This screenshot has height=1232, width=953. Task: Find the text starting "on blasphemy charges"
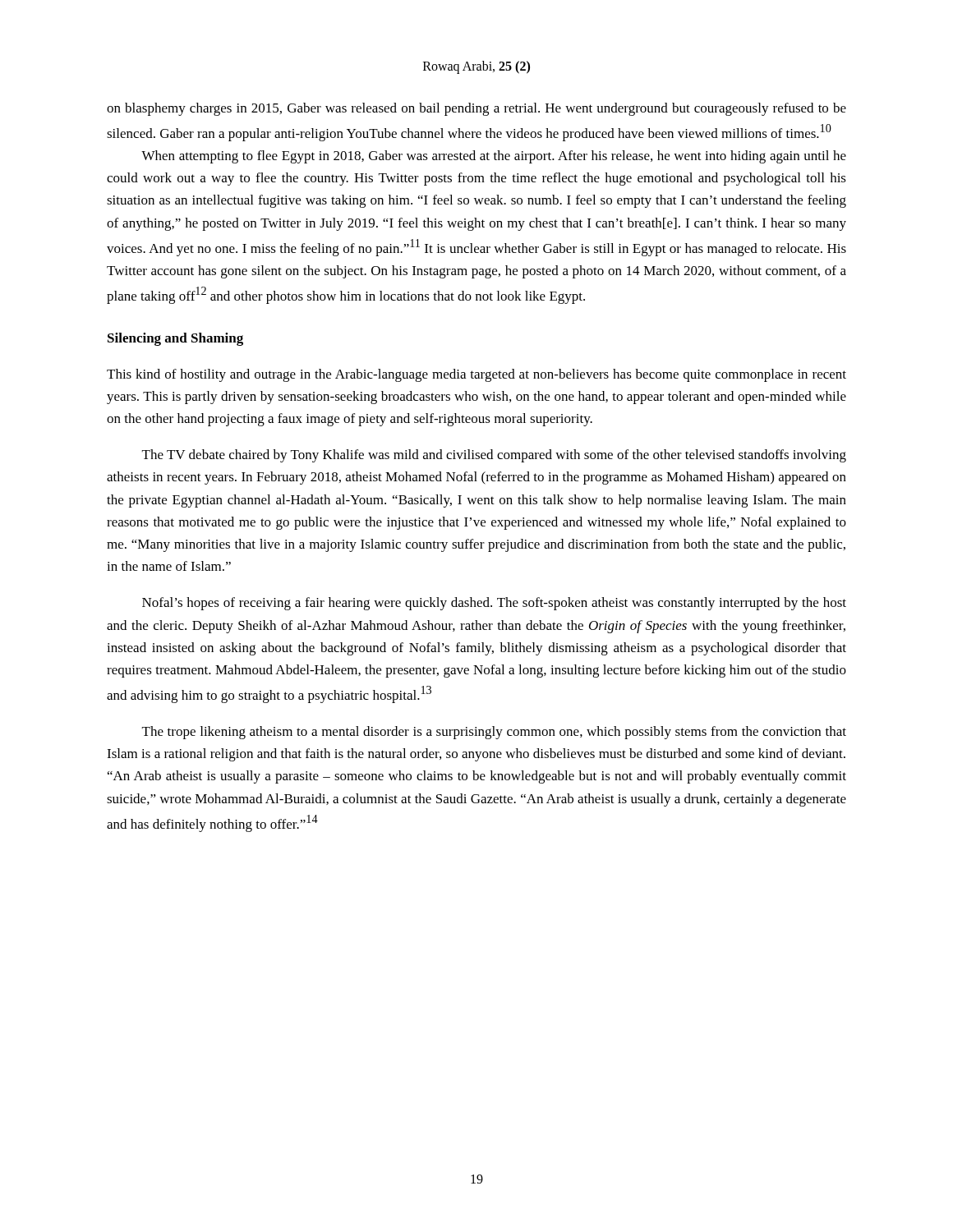(476, 121)
